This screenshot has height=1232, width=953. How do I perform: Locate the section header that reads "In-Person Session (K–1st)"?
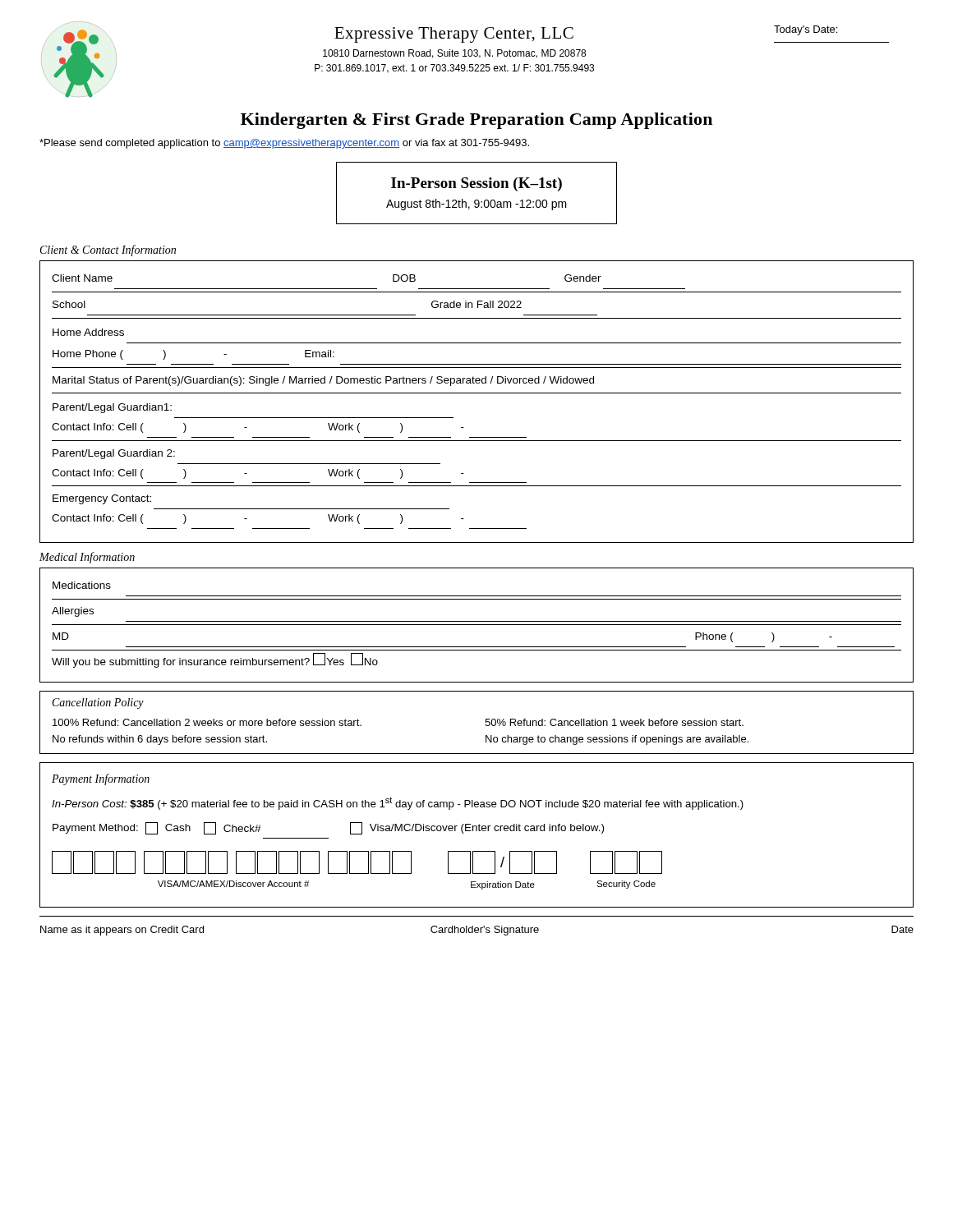(x=476, y=183)
